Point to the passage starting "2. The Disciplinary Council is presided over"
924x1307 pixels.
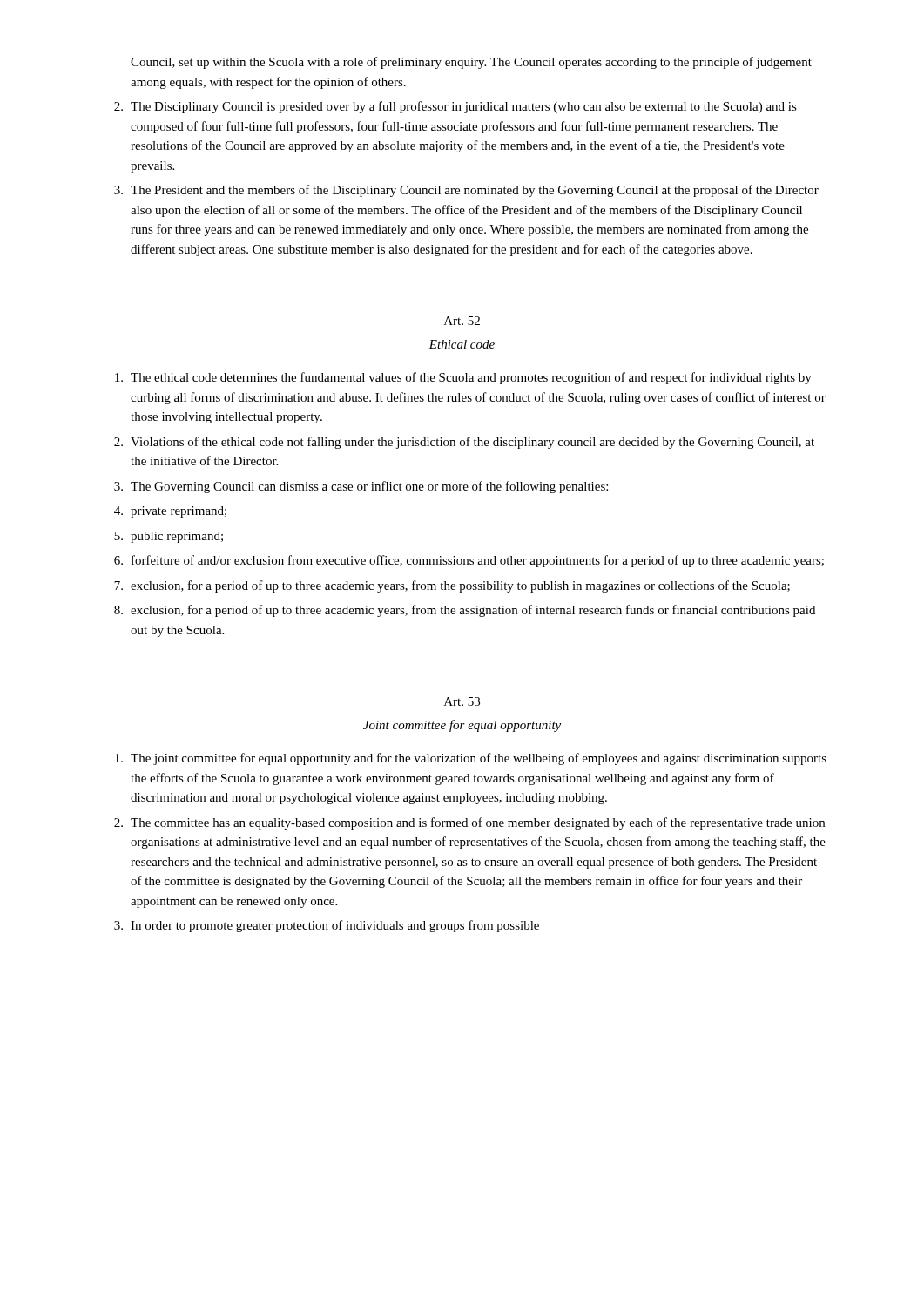click(462, 136)
